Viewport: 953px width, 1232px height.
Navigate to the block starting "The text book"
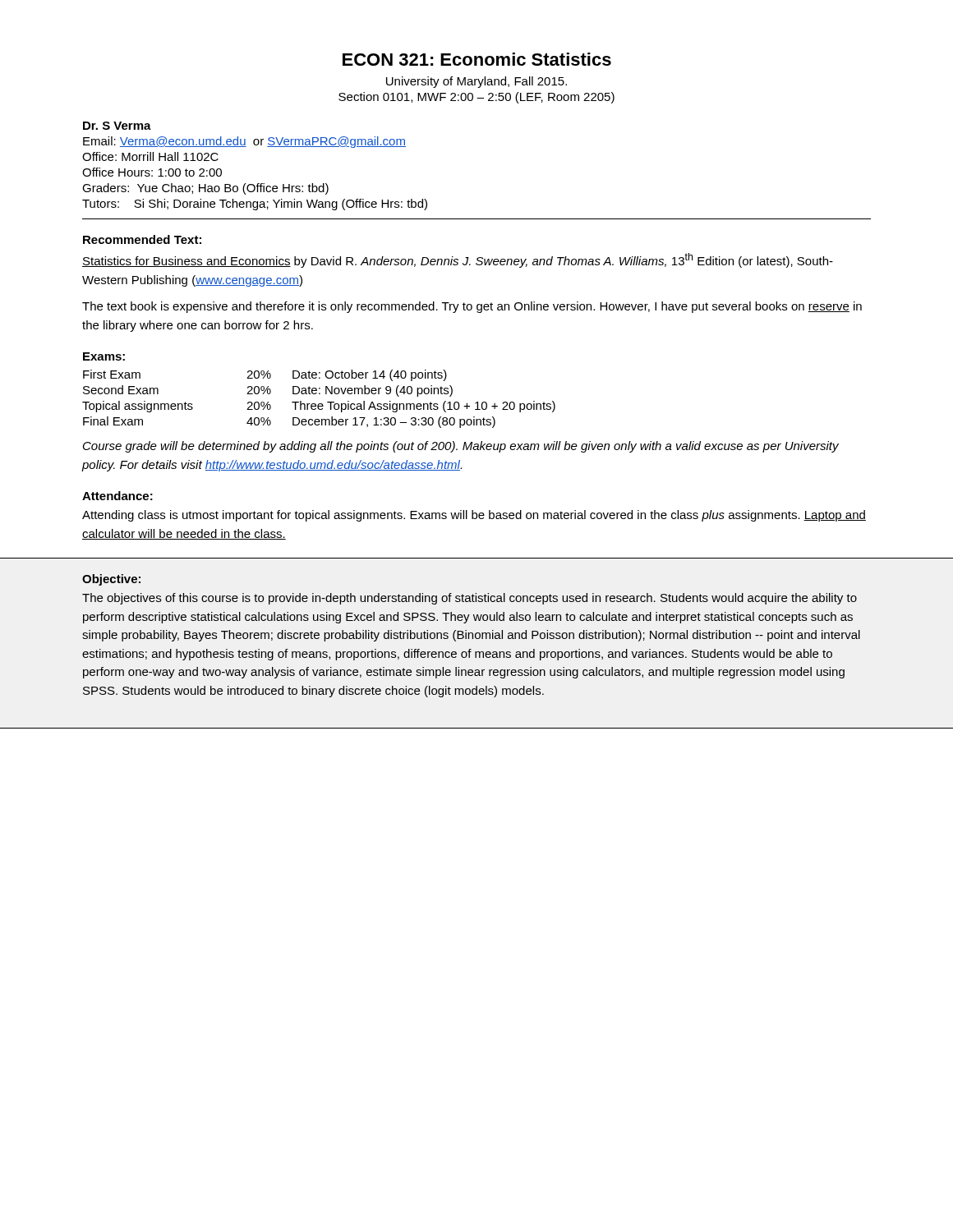coord(472,315)
